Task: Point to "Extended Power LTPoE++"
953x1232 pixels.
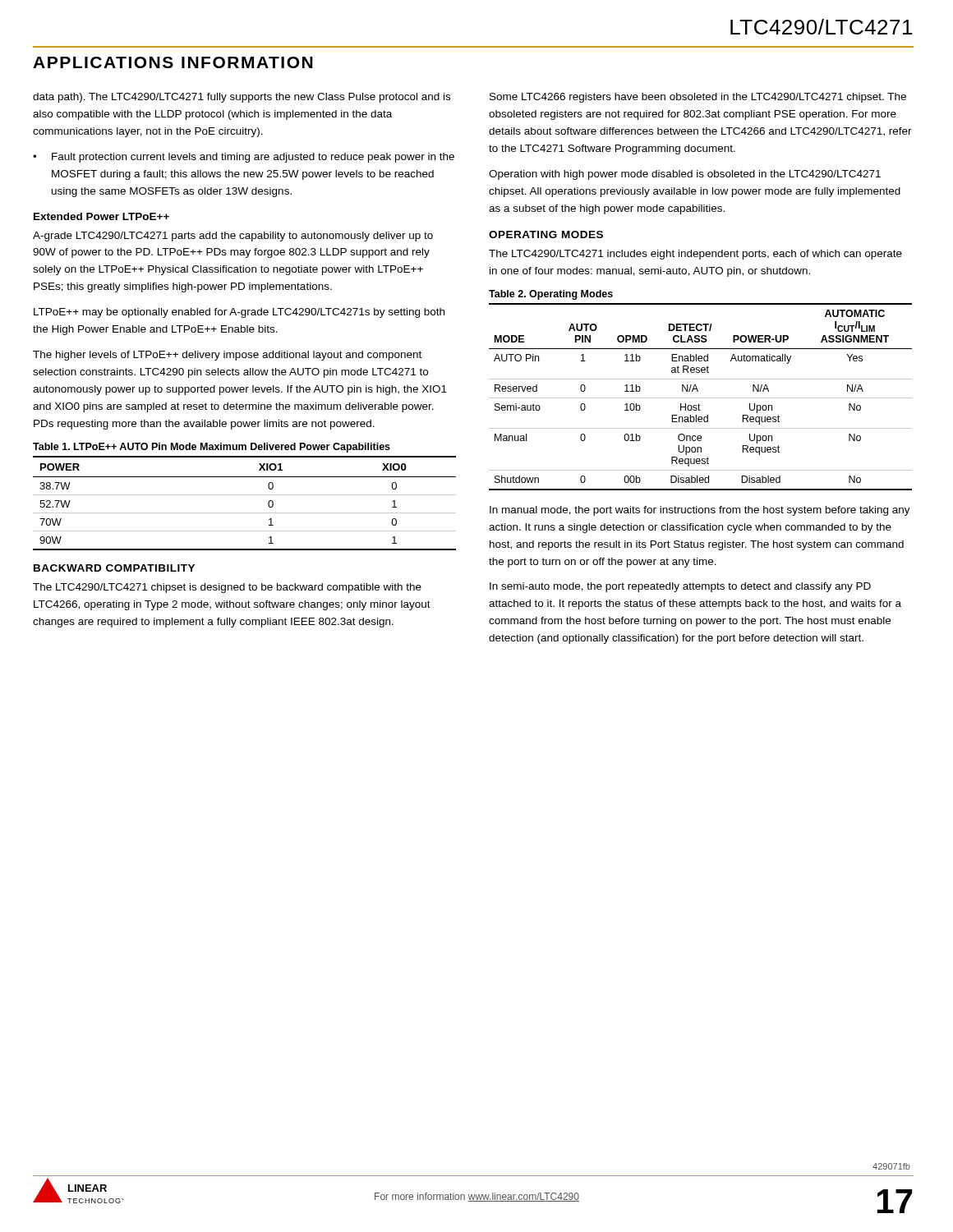Action: tap(101, 216)
